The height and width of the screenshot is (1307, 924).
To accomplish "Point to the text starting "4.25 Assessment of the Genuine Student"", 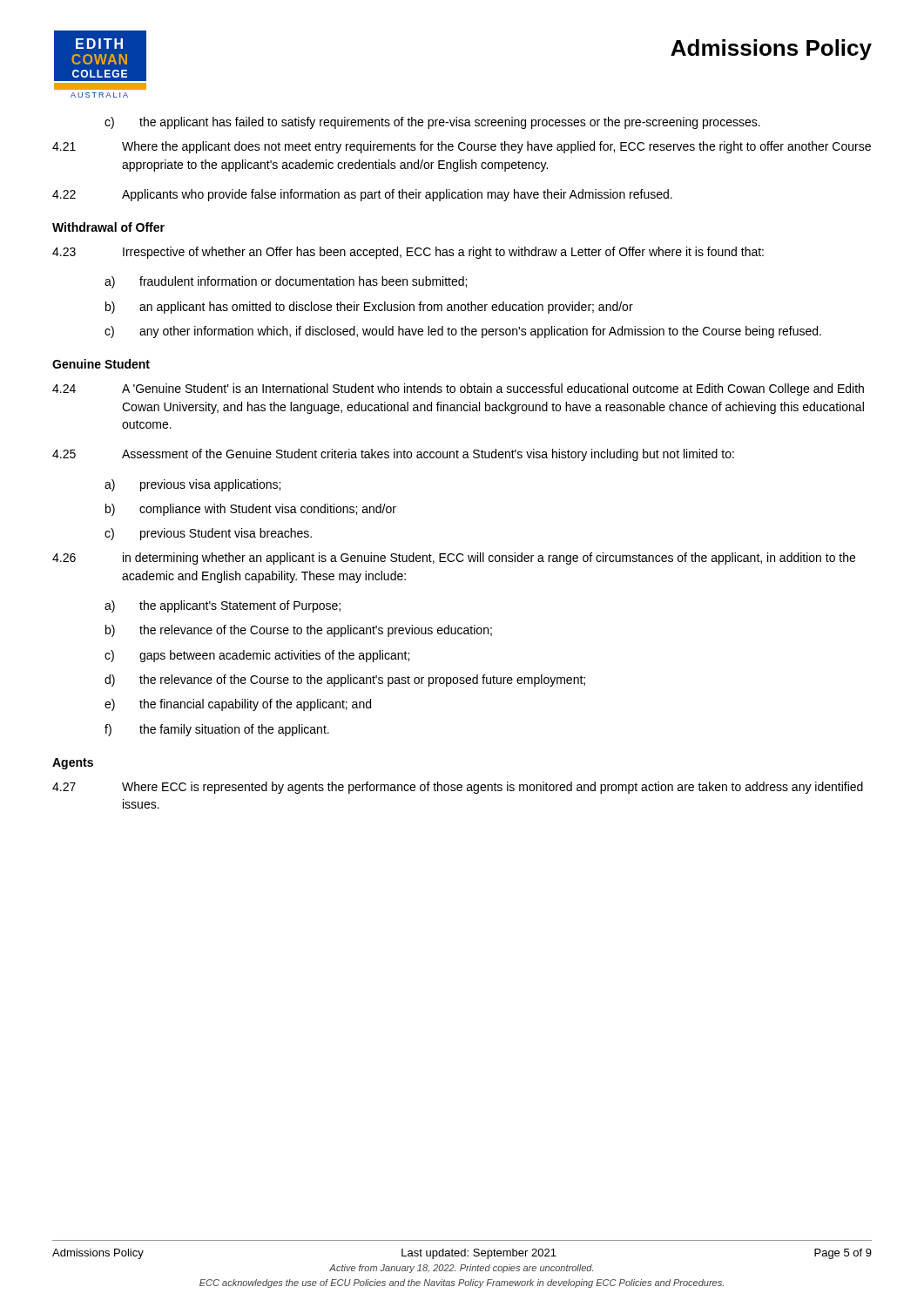I will point(462,454).
